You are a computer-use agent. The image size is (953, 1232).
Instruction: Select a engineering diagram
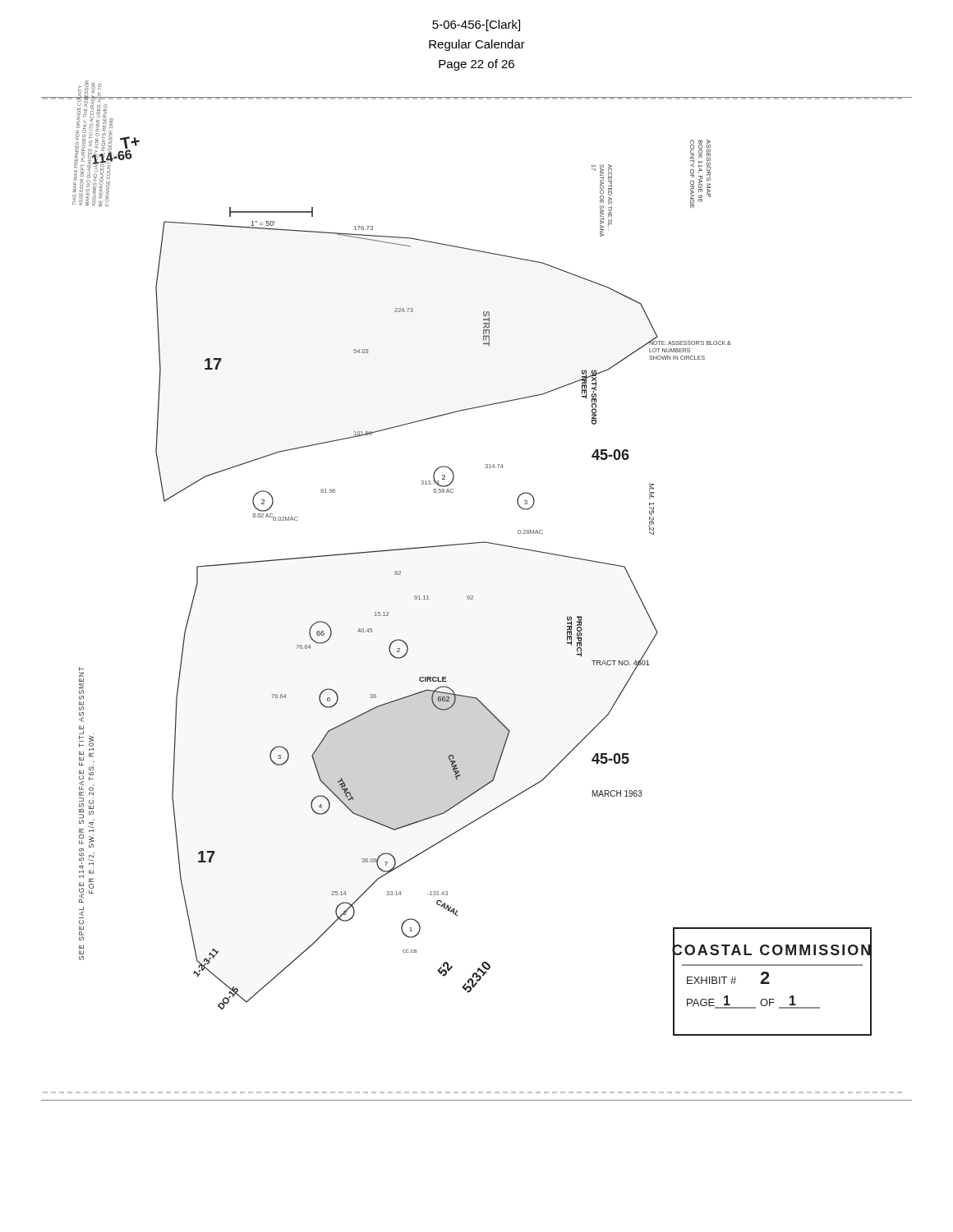476,600
